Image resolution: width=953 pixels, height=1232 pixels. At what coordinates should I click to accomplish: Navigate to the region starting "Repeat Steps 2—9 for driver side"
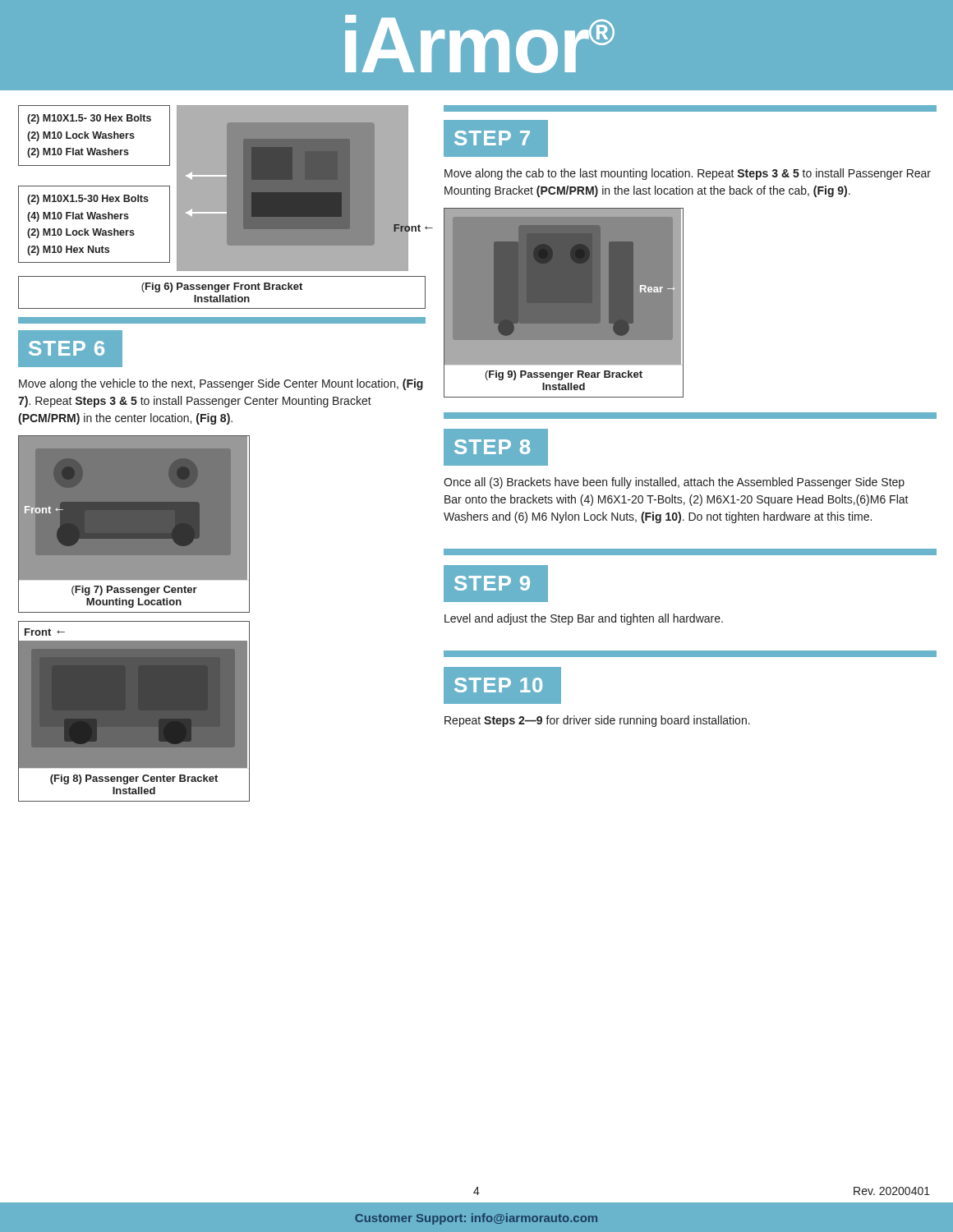597,720
